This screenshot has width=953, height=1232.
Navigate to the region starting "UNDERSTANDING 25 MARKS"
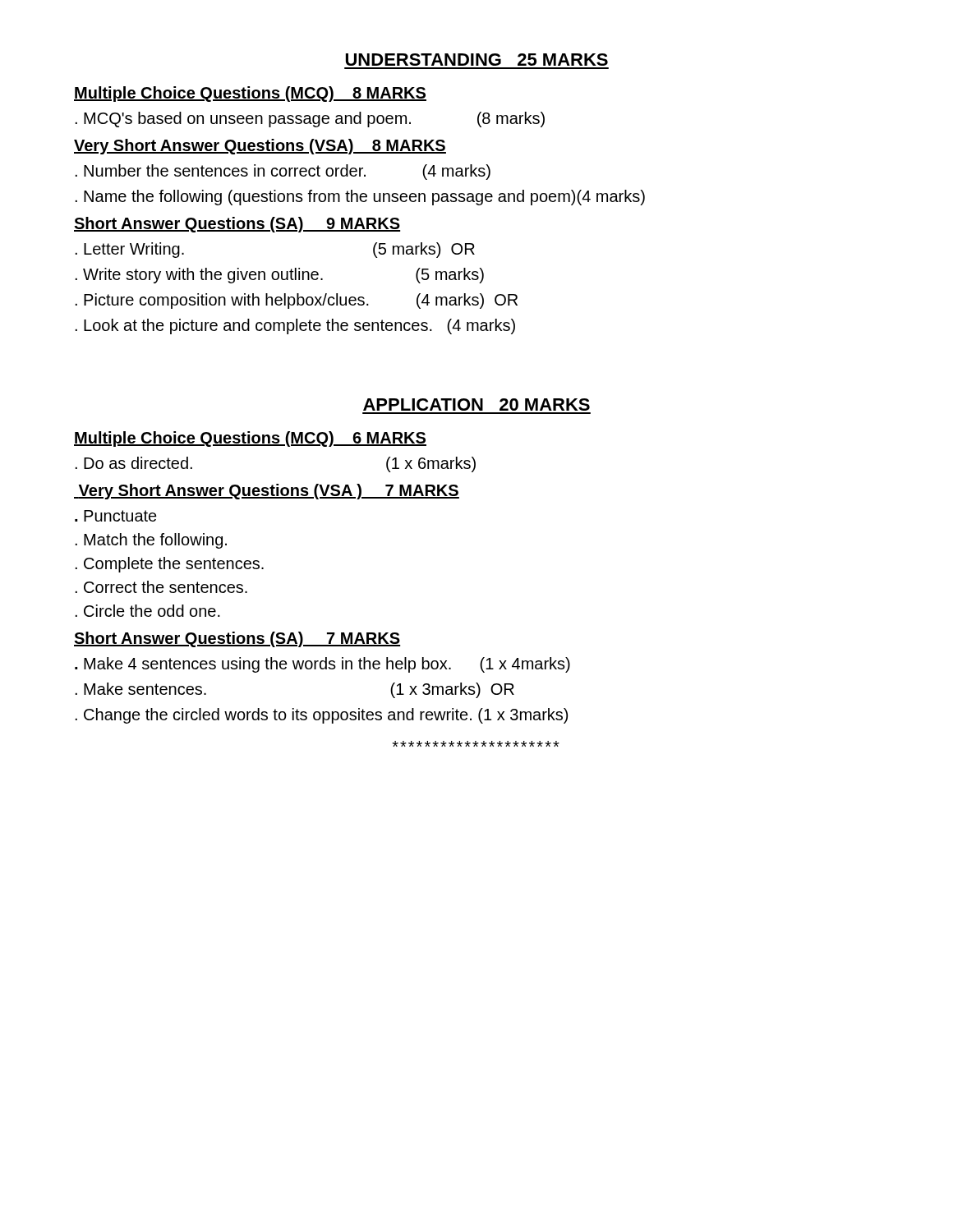476,60
